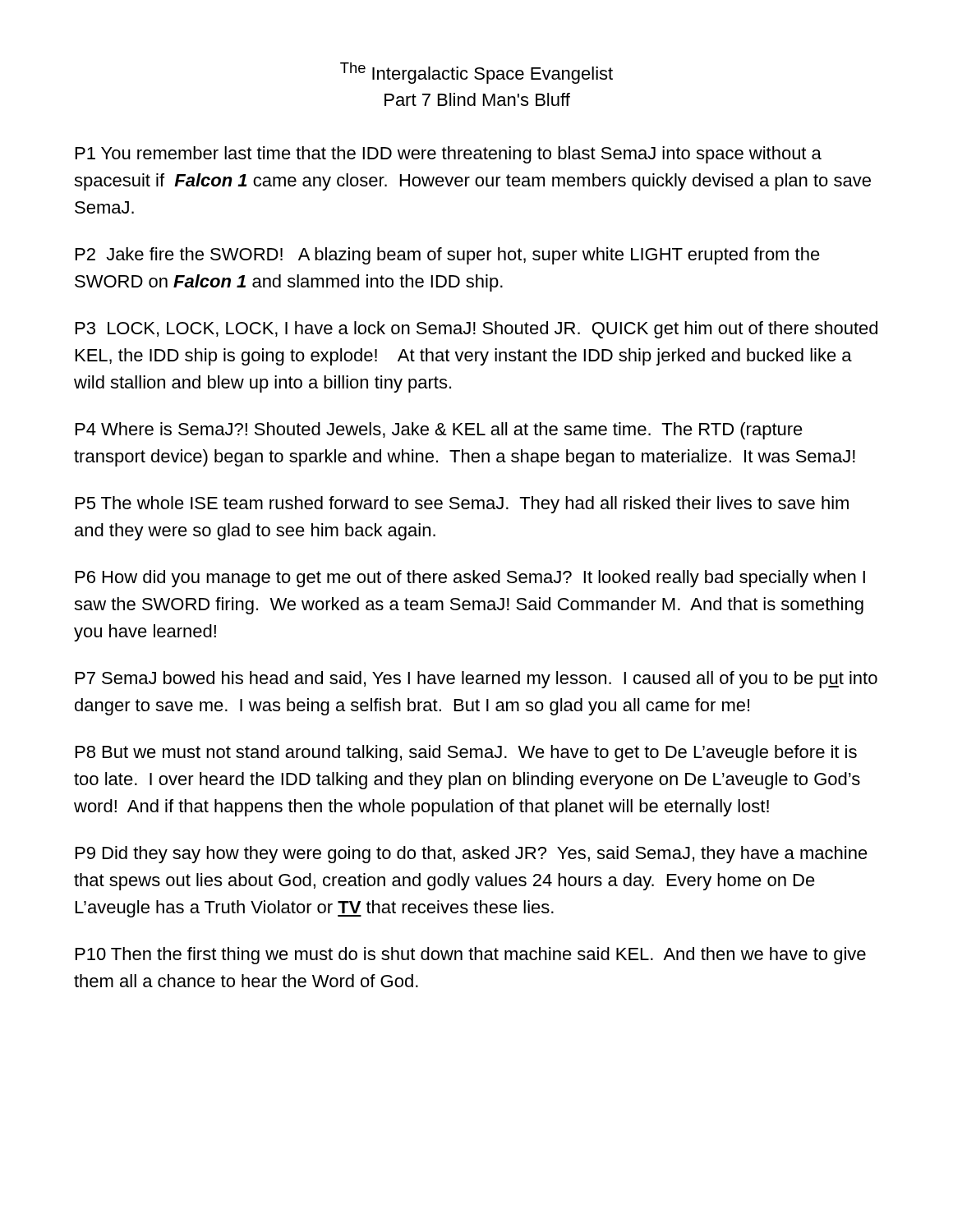Click the passage that begins "P5 The whole ISE team"

tap(462, 517)
